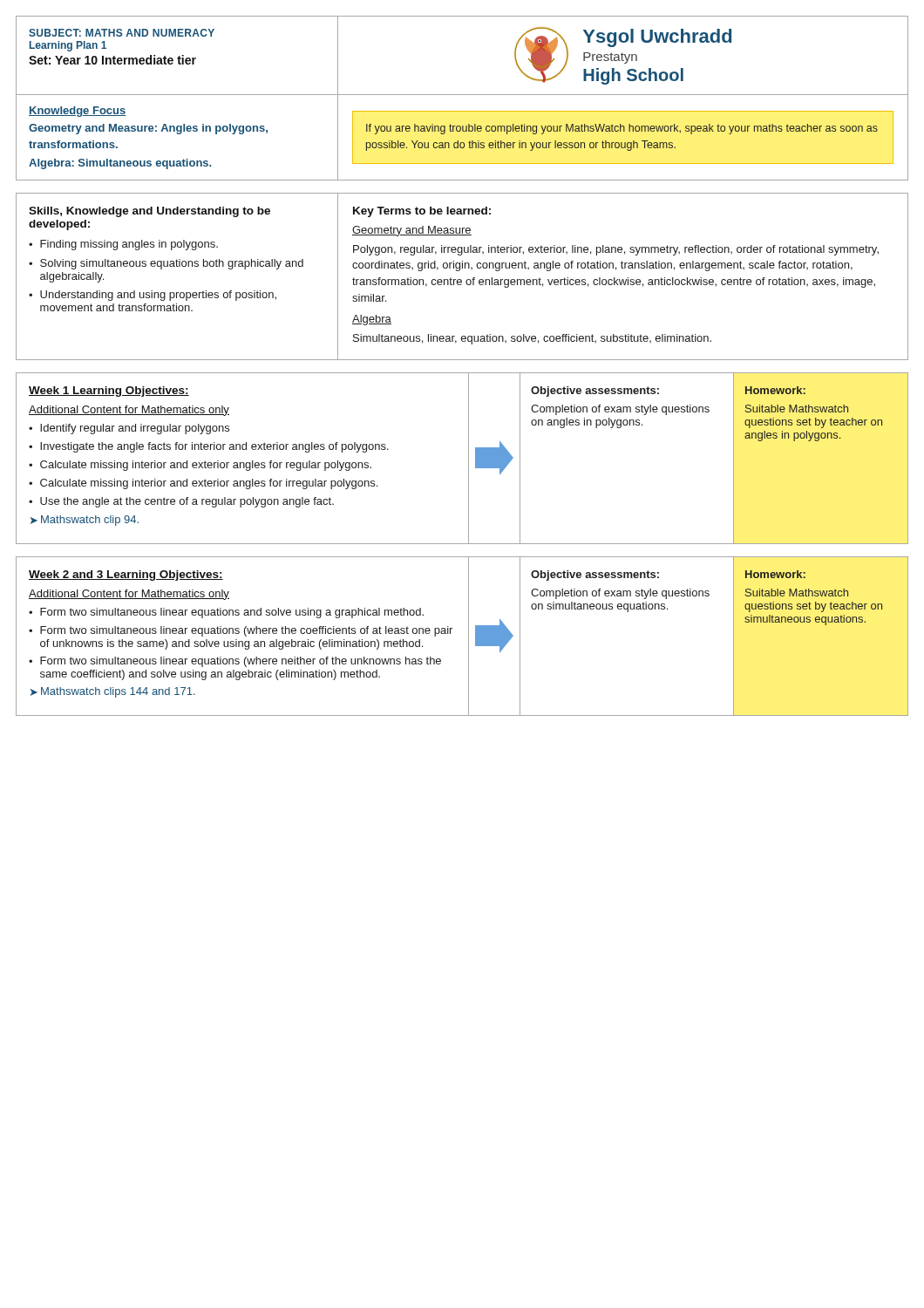The image size is (924, 1308).
Task: Select the passage starting "➤ Mathswatch clip 94."
Action: 84,519
